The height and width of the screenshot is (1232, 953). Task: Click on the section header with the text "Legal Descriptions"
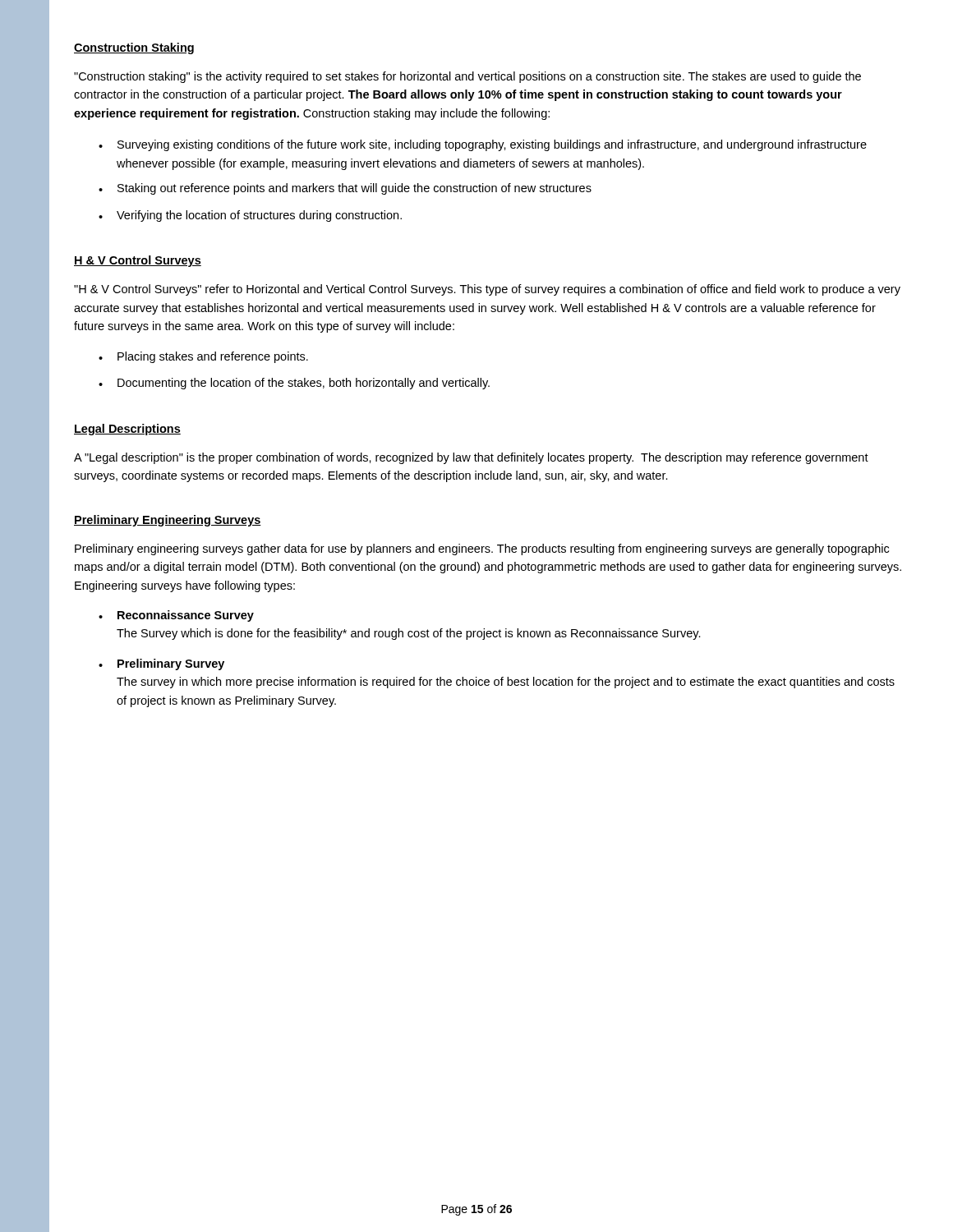pyautogui.click(x=127, y=428)
